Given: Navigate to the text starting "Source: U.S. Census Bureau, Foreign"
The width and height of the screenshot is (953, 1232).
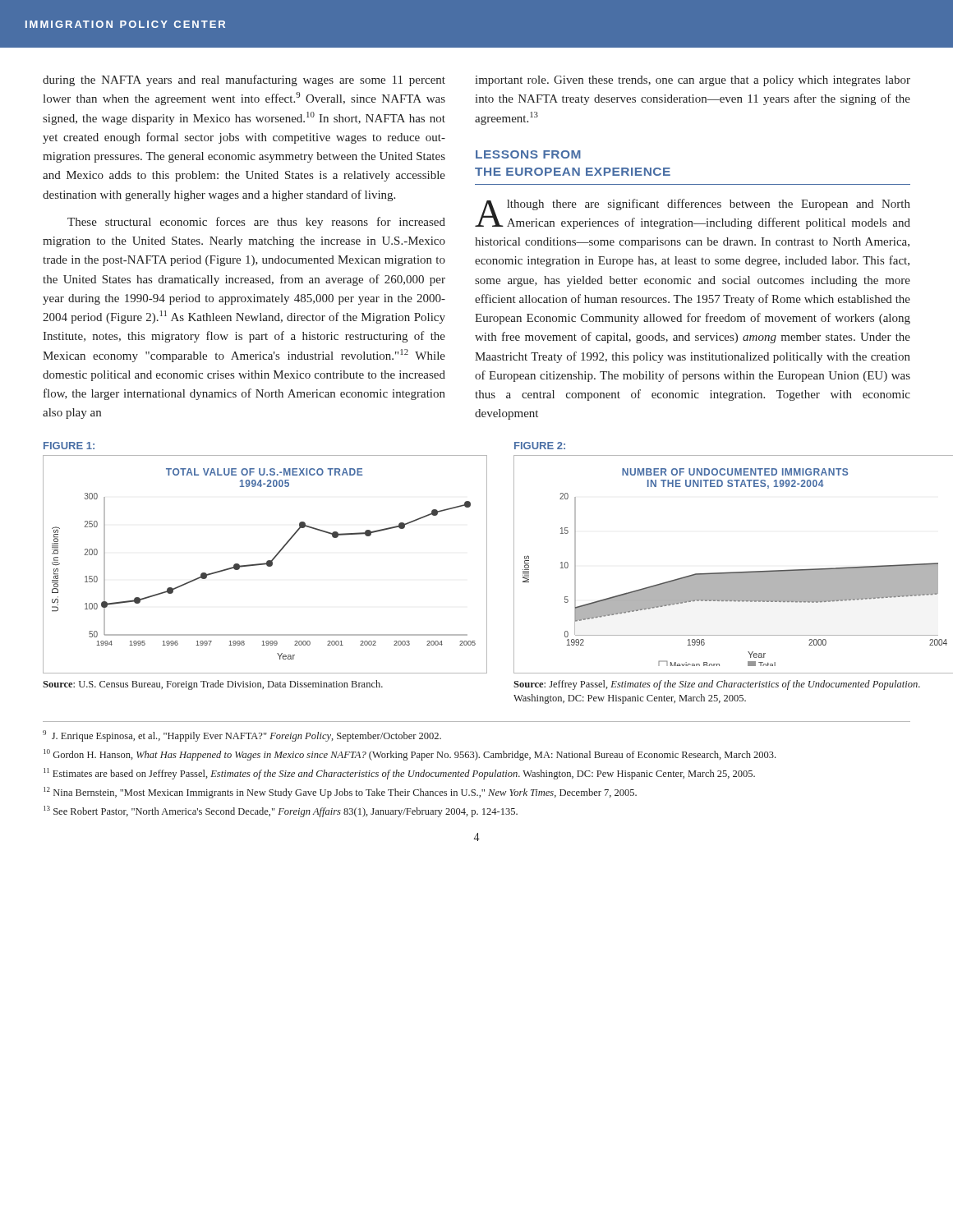Looking at the screenshot, I should [213, 684].
